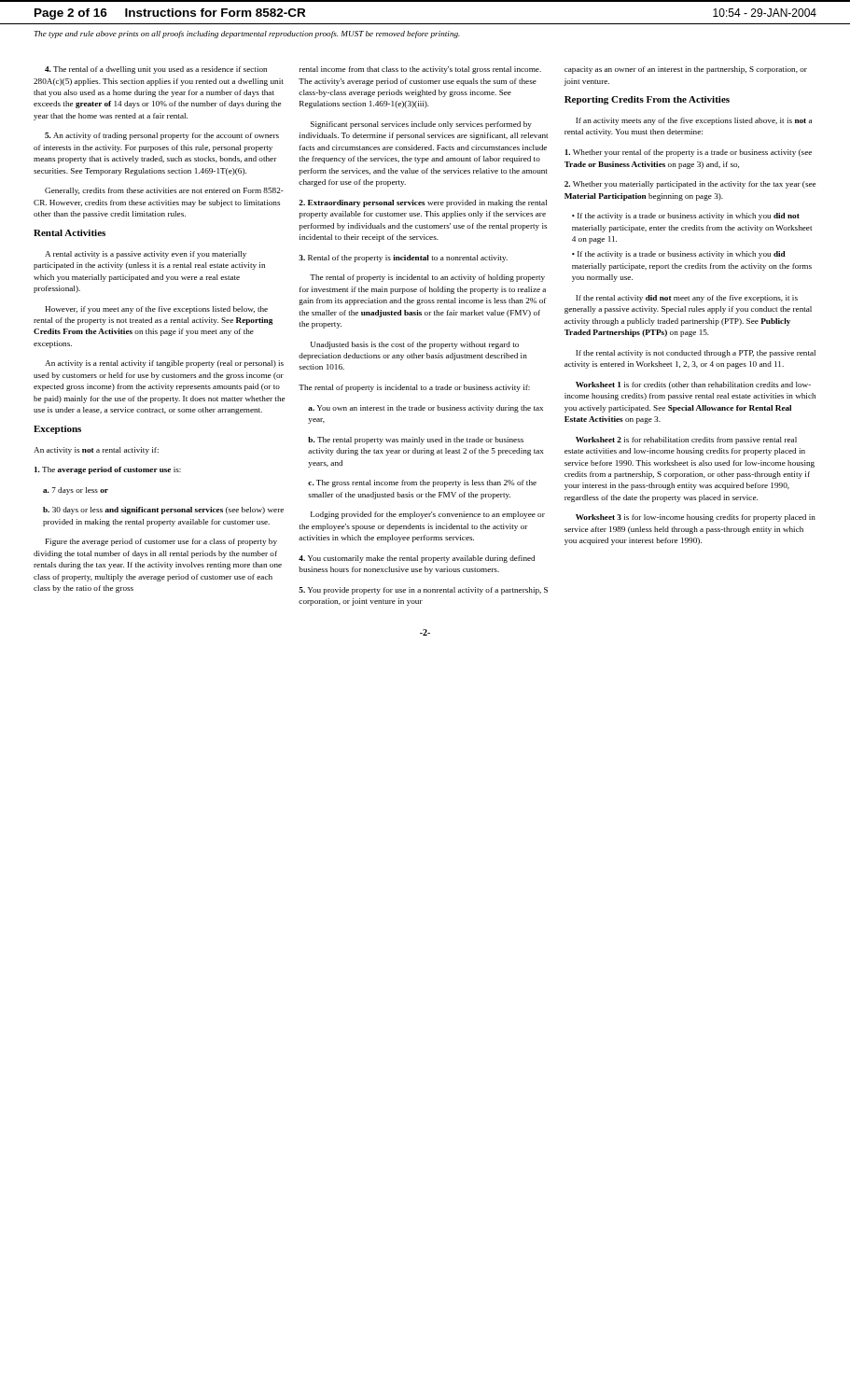Point to the element starting "The type and rule above"
850x1400 pixels.
[x=247, y=34]
